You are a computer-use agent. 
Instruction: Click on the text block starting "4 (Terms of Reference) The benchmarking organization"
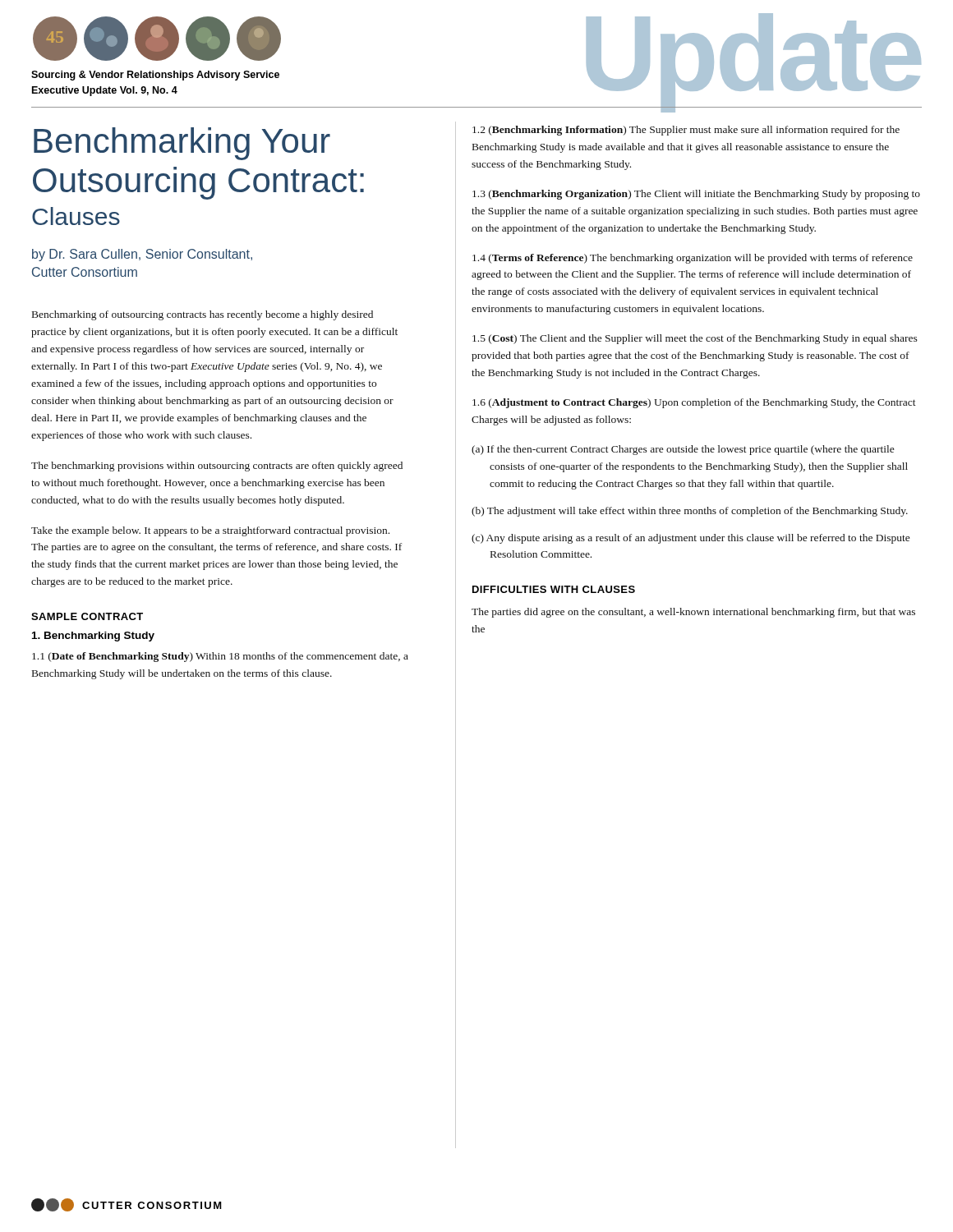tap(692, 283)
